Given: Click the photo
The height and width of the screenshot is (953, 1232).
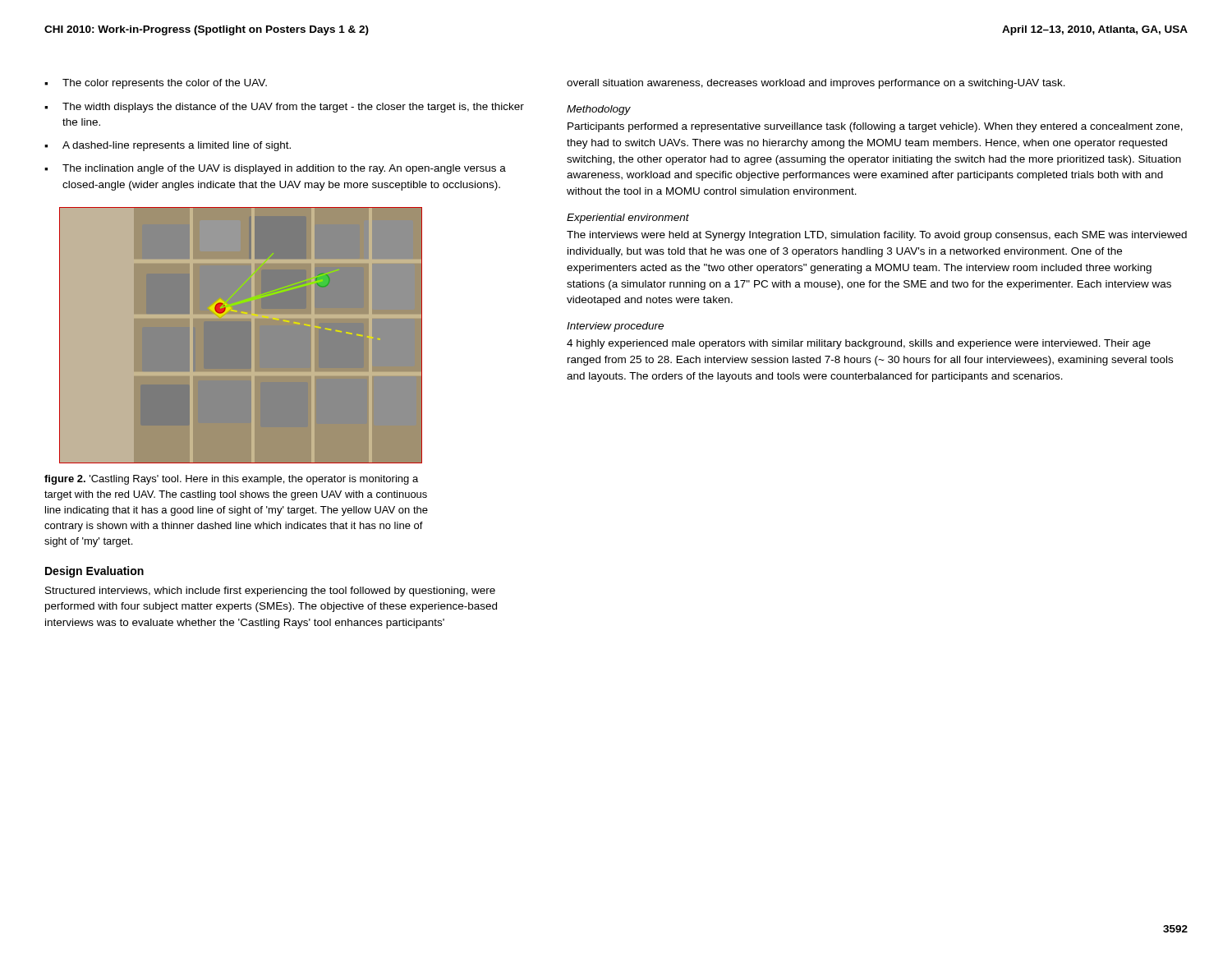Looking at the screenshot, I should click(241, 336).
